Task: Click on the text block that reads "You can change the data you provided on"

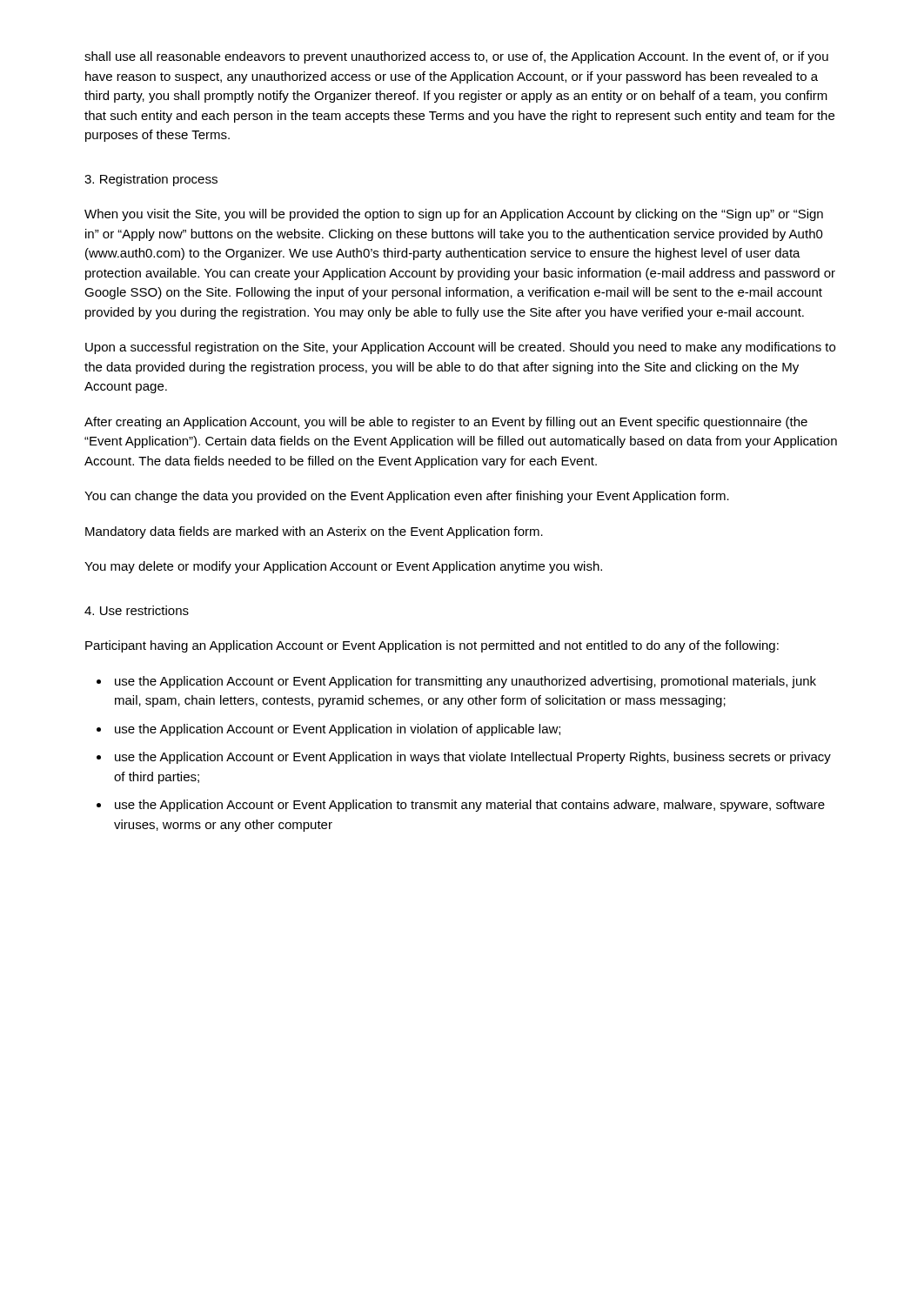Action: pos(407,495)
